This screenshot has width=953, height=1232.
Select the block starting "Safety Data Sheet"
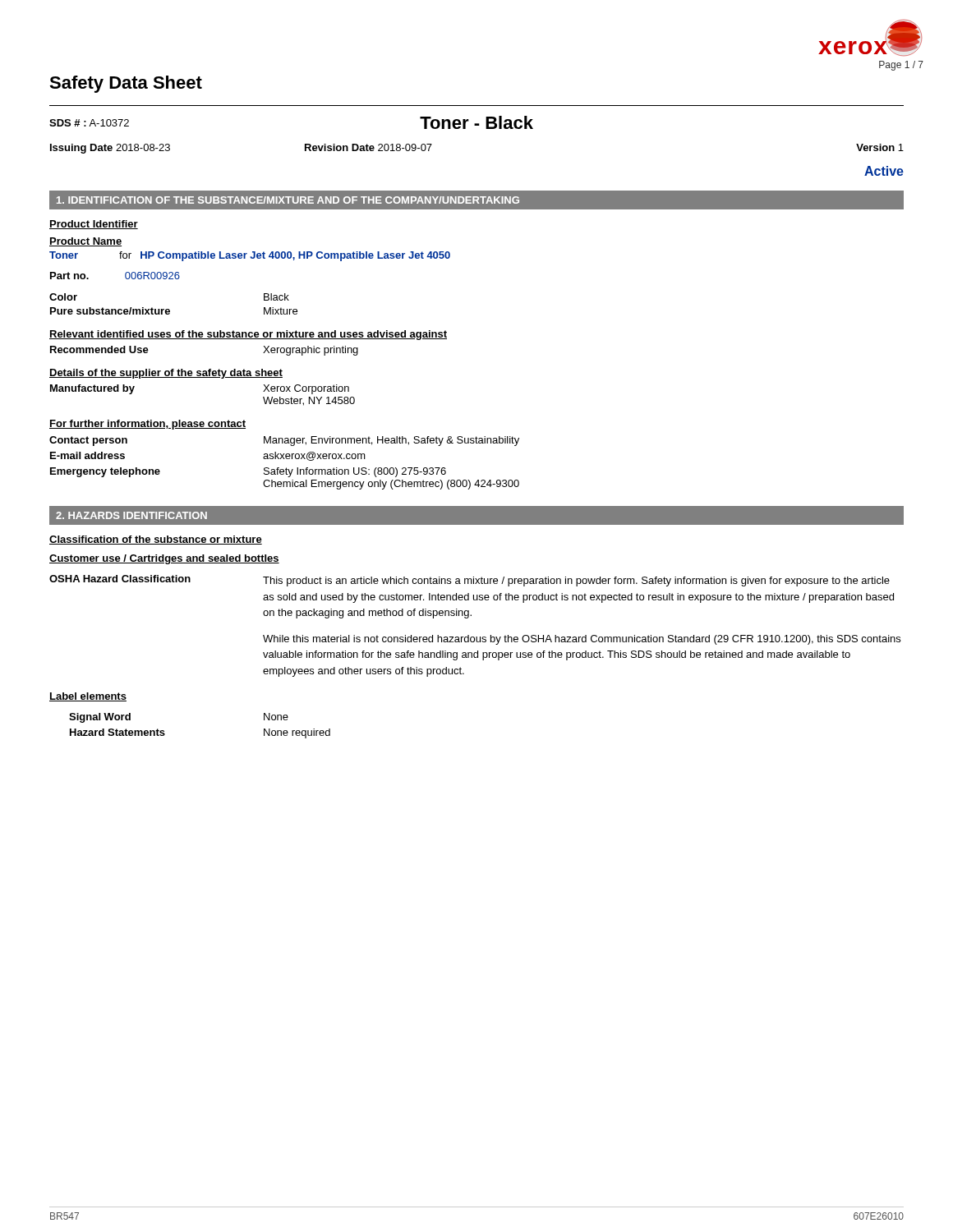coord(126,83)
